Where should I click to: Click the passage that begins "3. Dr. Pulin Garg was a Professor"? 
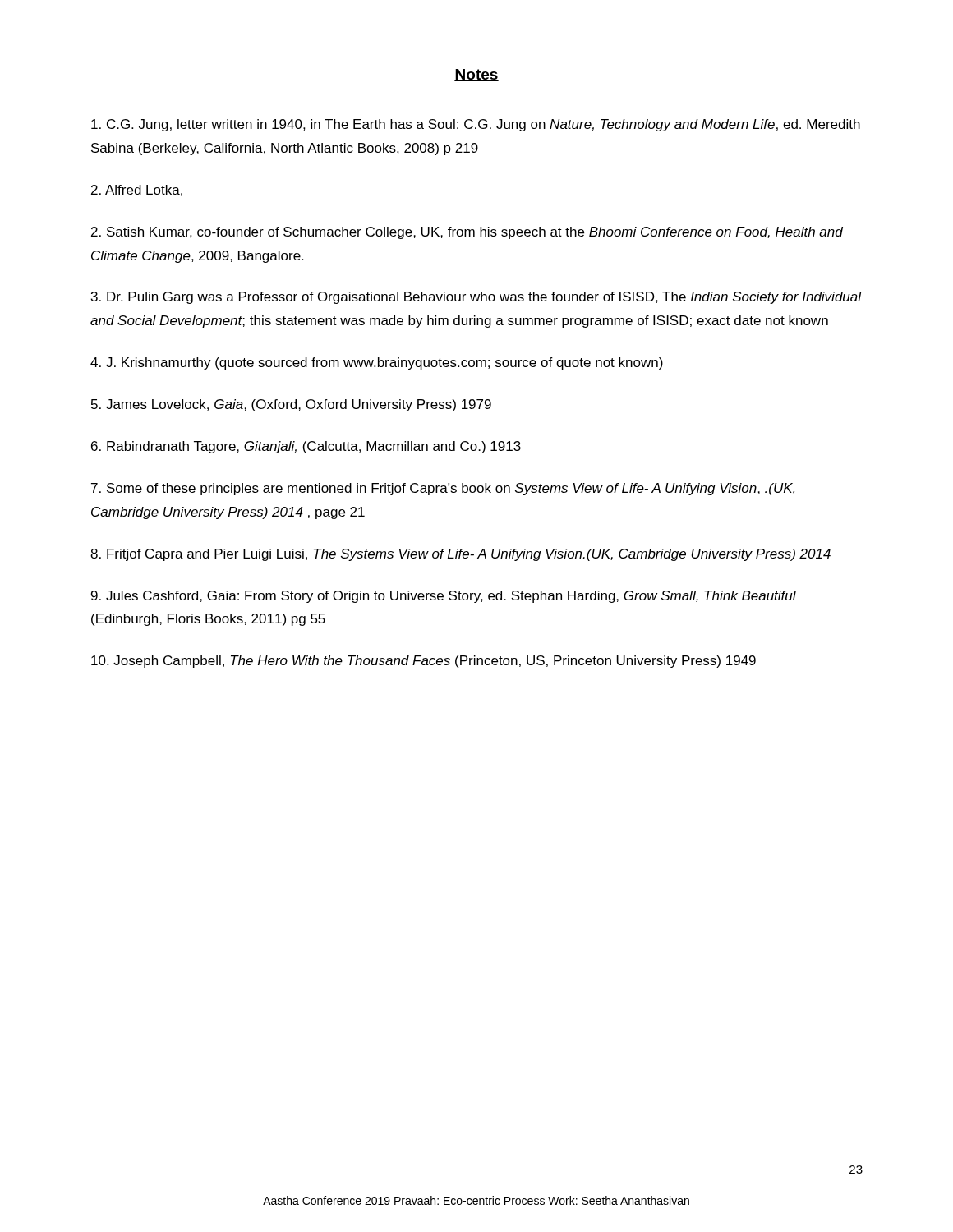pos(476,309)
